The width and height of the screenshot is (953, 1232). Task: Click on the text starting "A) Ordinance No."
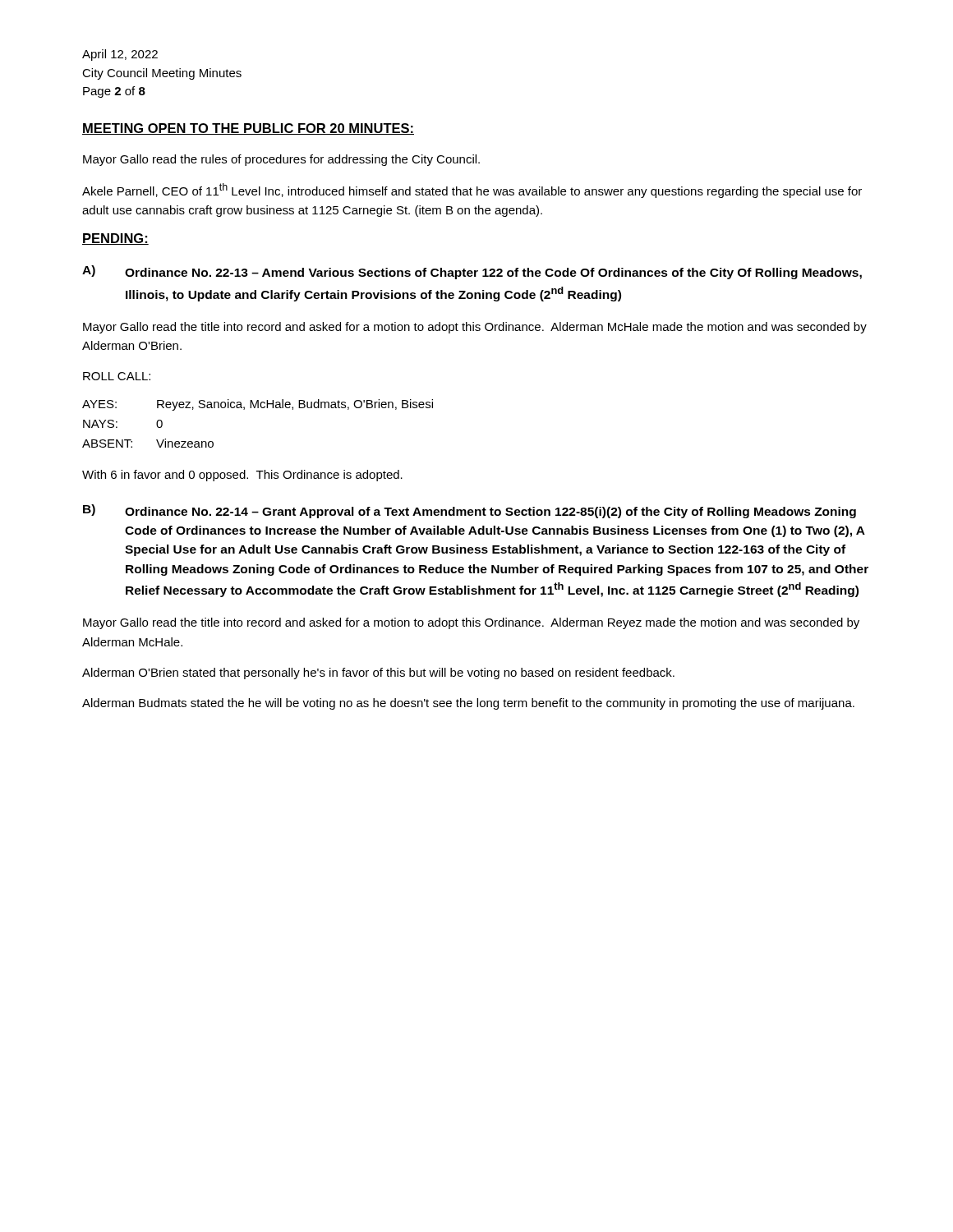(476, 283)
